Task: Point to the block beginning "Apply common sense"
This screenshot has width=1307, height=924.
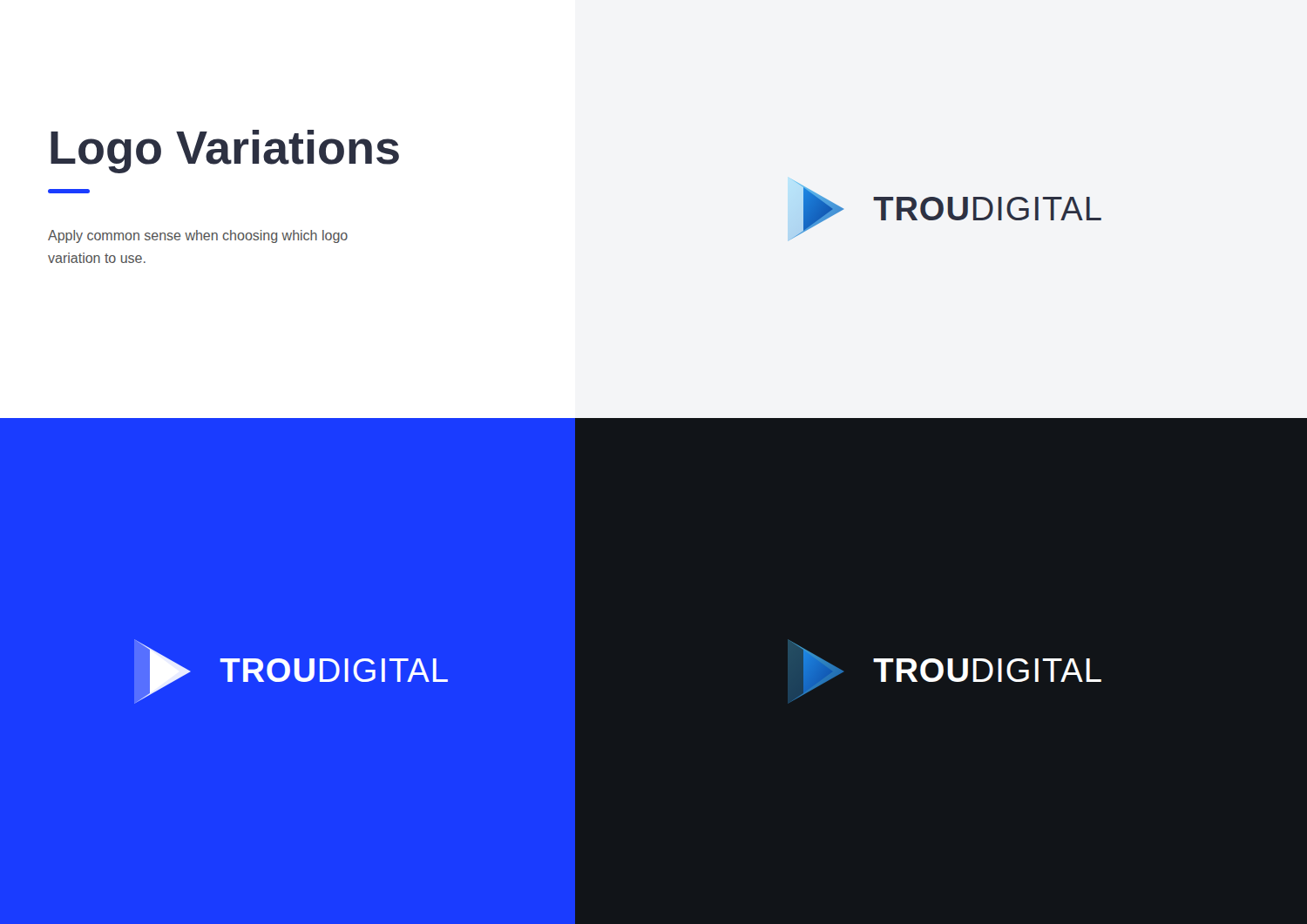Action: click(198, 247)
